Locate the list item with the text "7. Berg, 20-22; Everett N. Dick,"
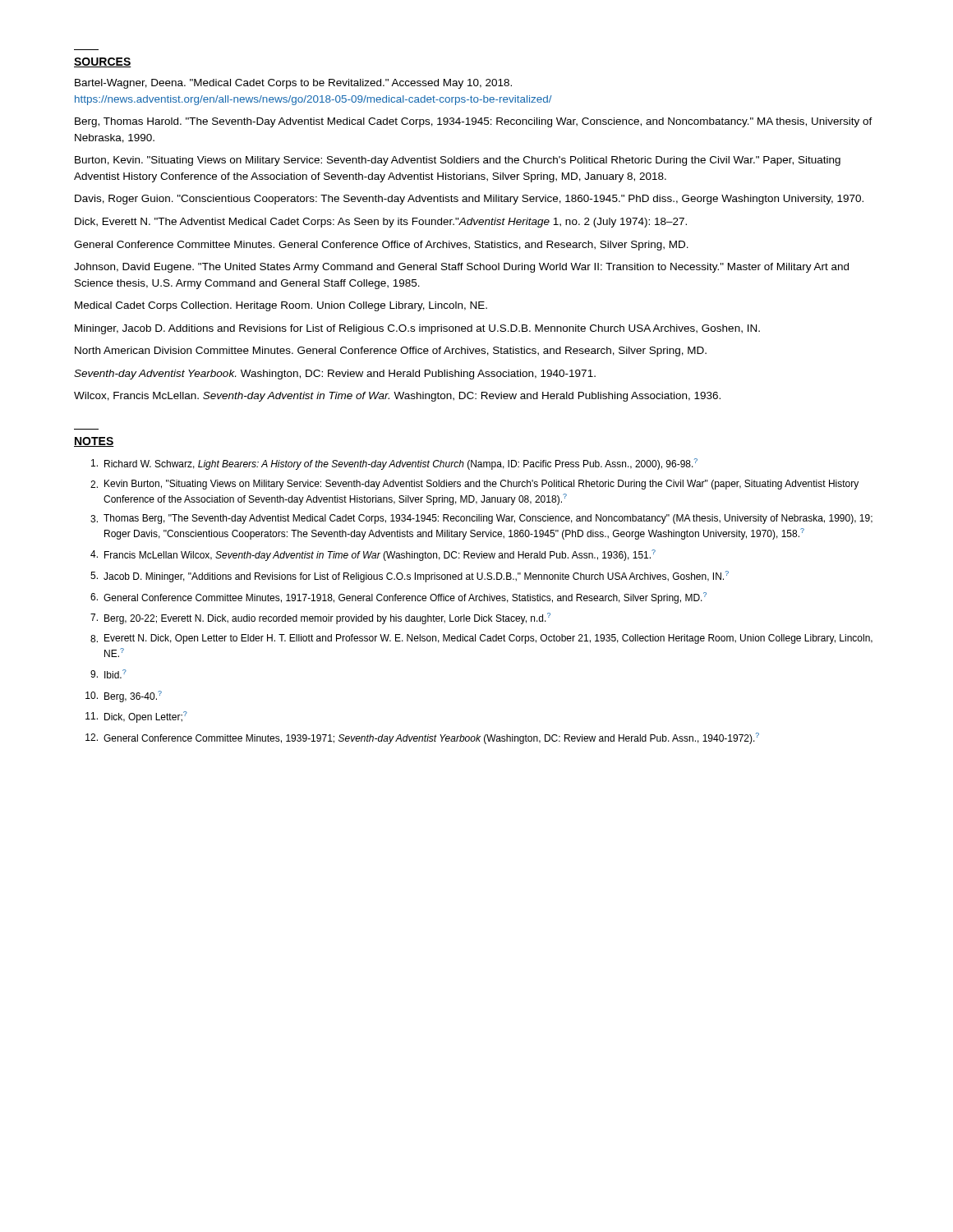Viewport: 953px width, 1232px height. point(476,618)
